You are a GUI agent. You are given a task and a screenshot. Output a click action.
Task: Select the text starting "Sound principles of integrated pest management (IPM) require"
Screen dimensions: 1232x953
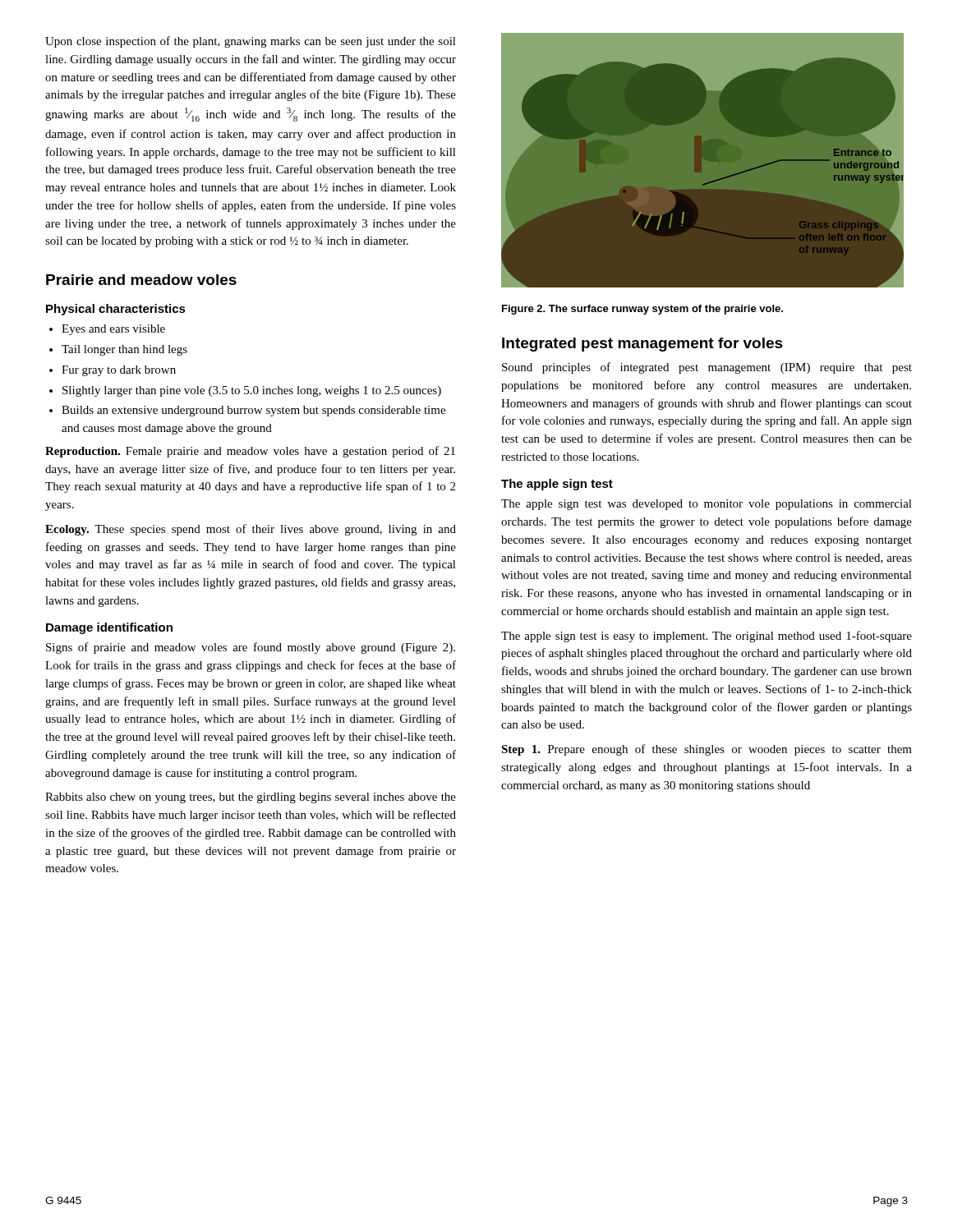pyautogui.click(x=707, y=413)
